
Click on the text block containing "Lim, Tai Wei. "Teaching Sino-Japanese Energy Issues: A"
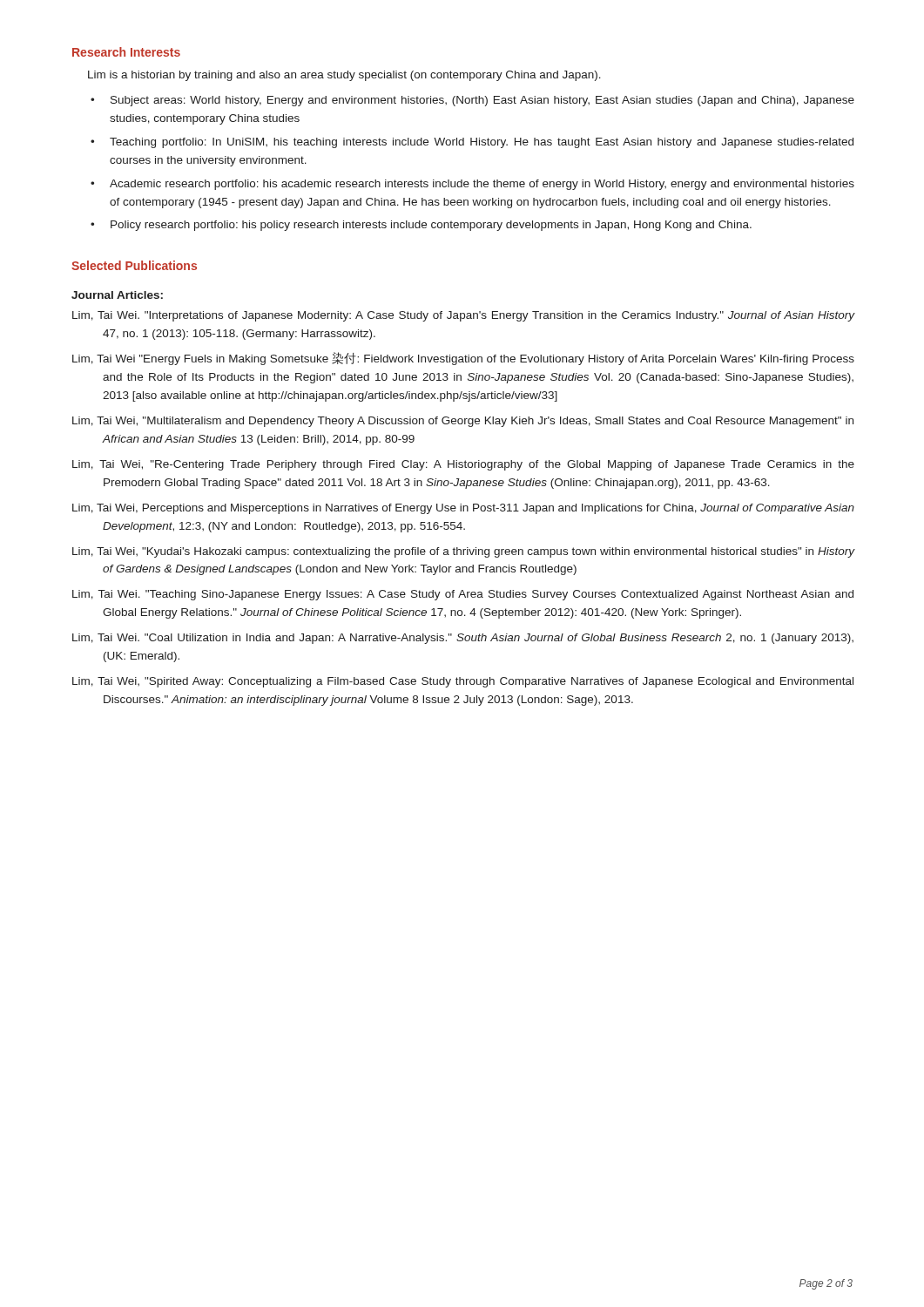463,604
